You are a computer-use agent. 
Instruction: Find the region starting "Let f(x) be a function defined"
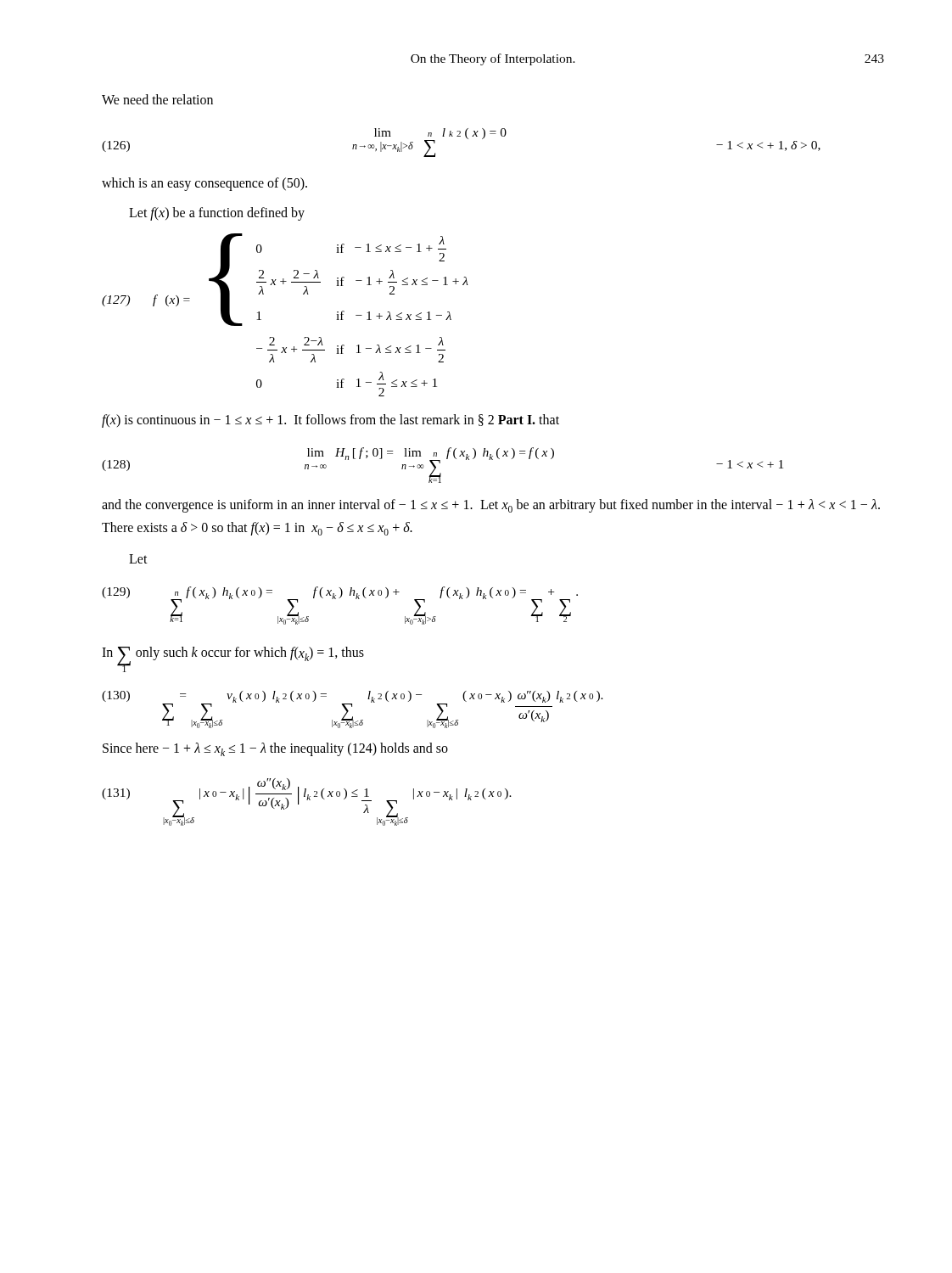[217, 213]
